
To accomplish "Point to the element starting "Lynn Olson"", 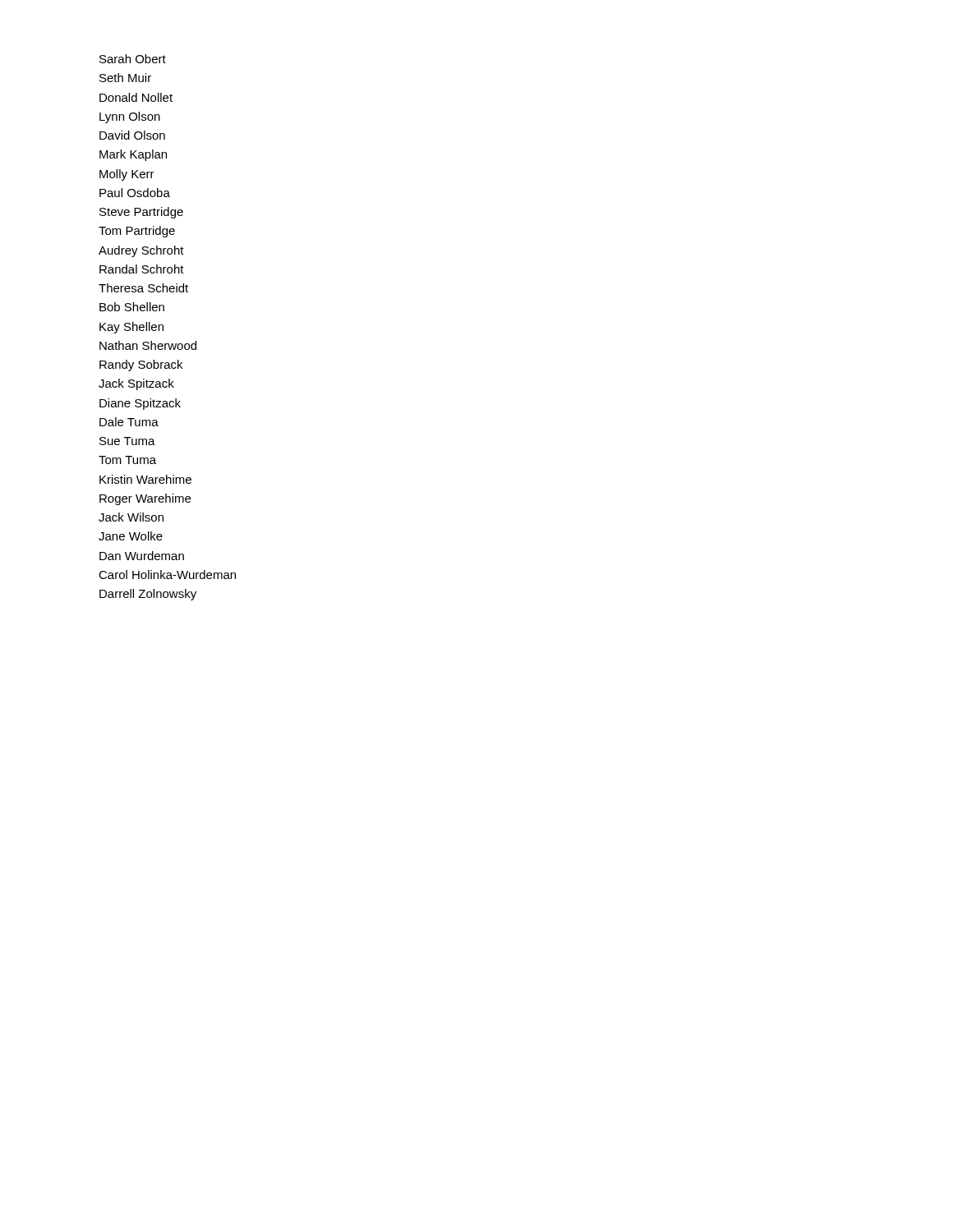I will click(x=130, y=116).
